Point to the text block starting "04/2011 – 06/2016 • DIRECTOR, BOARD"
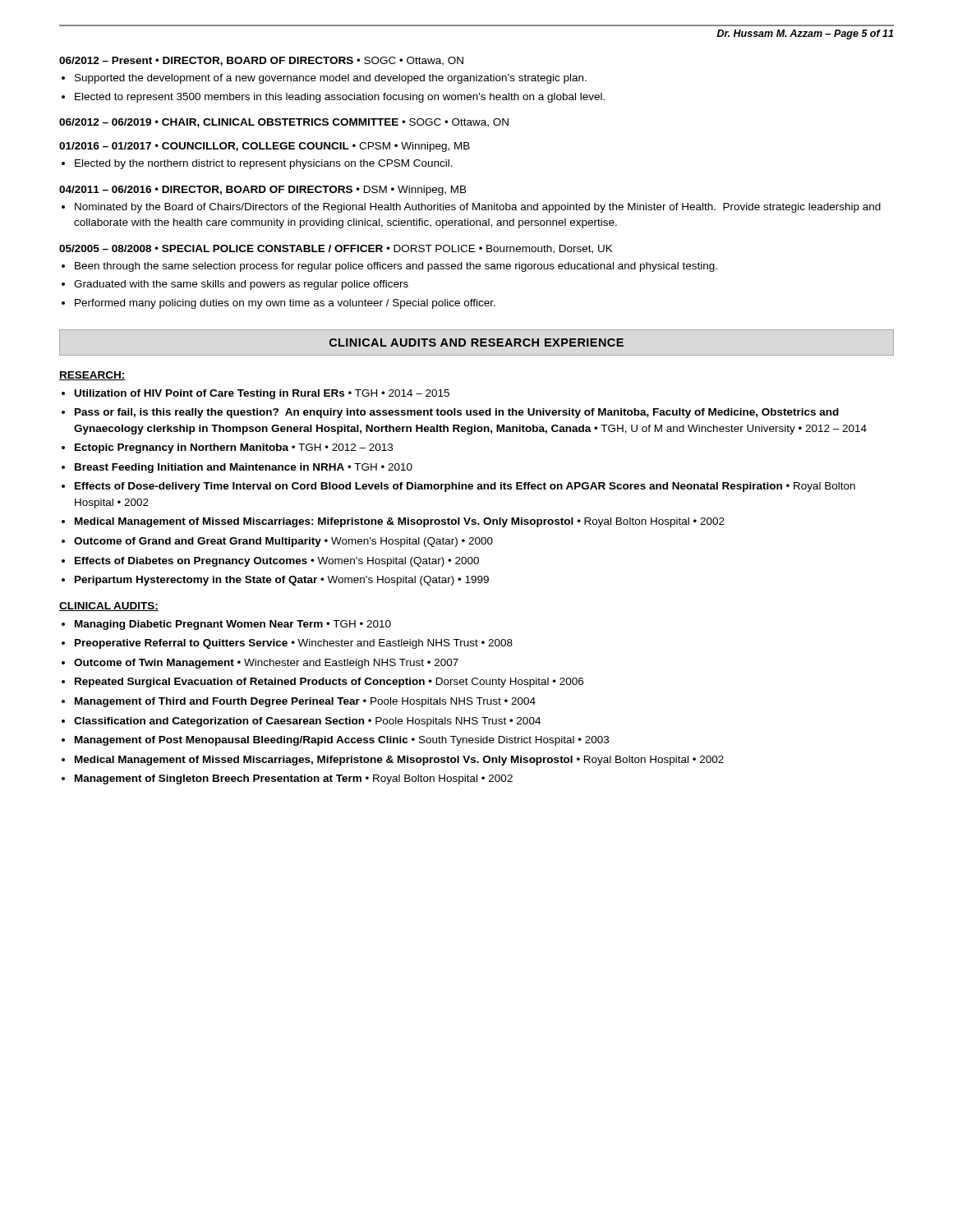The width and height of the screenshot is (953, 1232). tap(263, 189)
